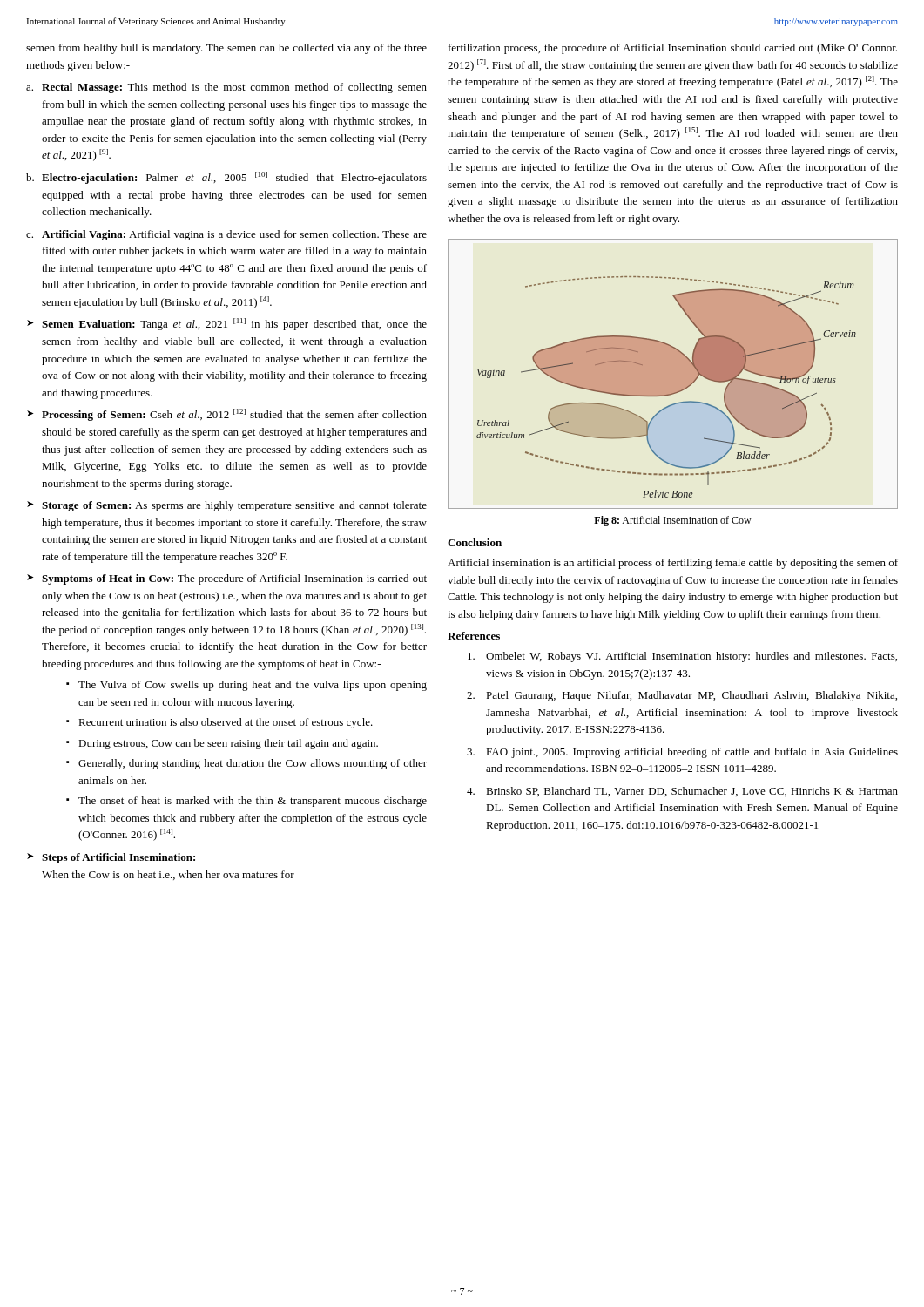This screenshot has width=924, height=1307.
Task: Point to the element starting "Symptoms of Heat in Cow: The procedure of"
Action: click(x=234, y=708)
